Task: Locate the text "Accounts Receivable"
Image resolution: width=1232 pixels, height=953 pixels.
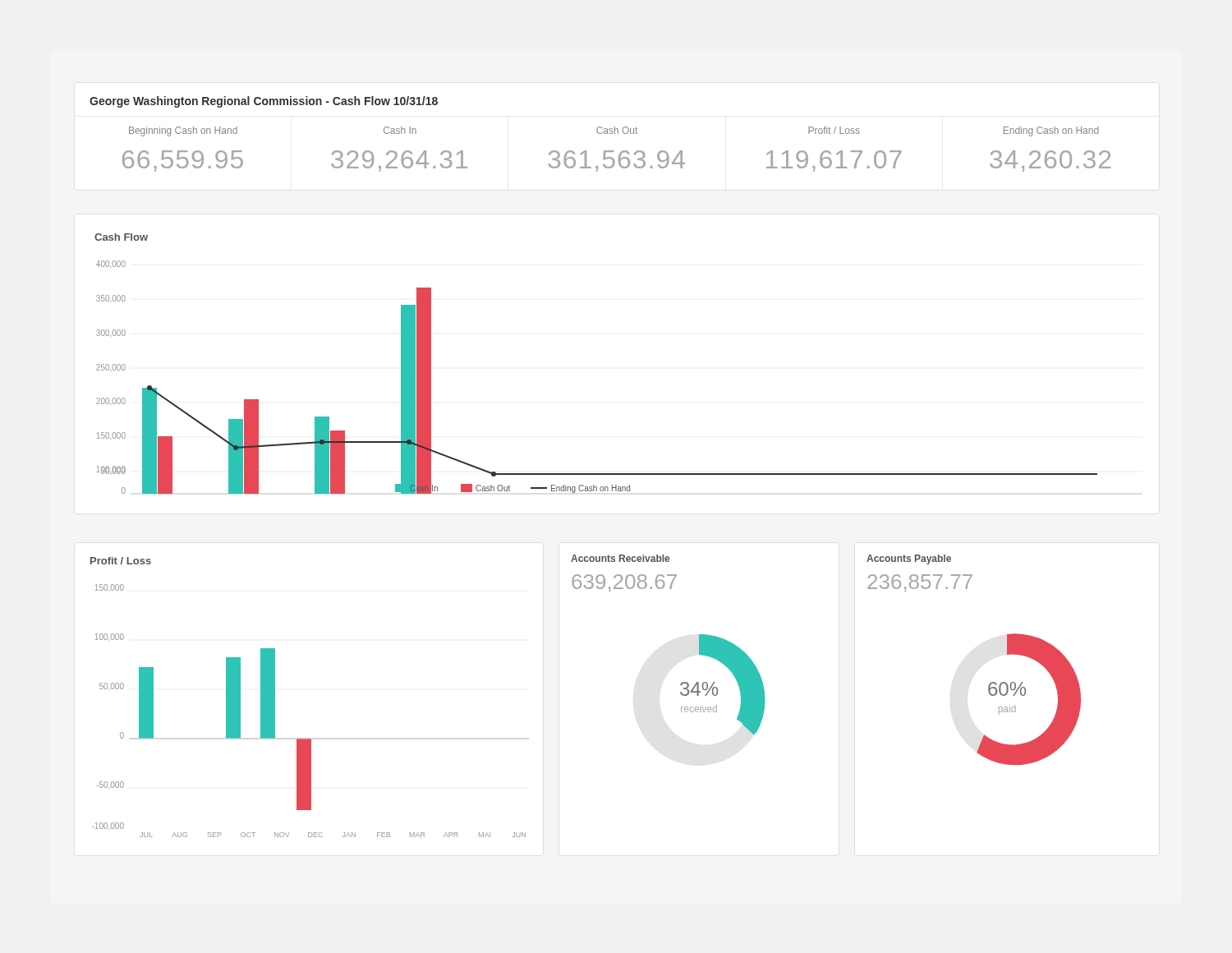Action: pos(620,559)
